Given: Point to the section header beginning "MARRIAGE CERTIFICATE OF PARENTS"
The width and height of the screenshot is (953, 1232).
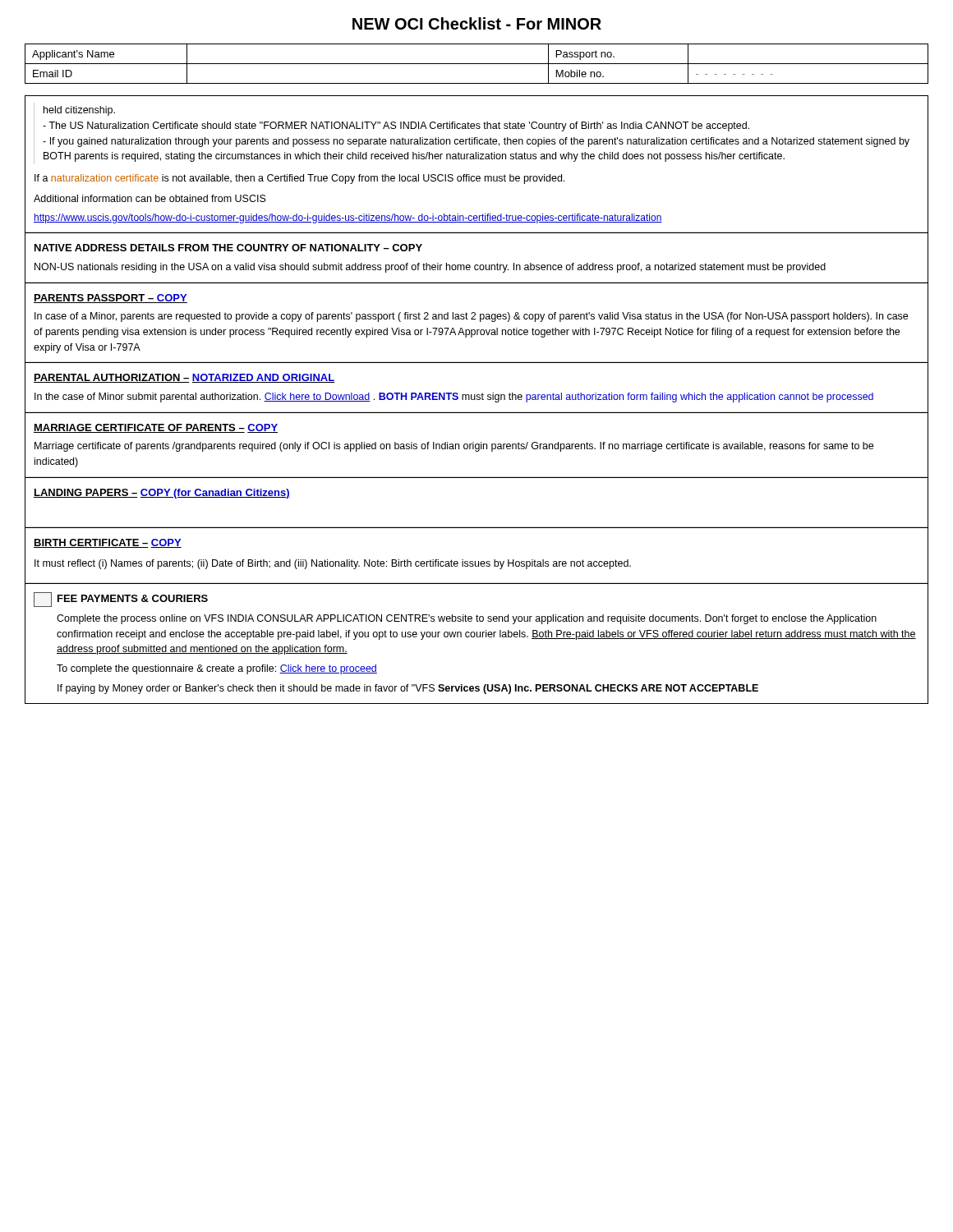Looking at the screenshot, I should (x=476, y=444).
